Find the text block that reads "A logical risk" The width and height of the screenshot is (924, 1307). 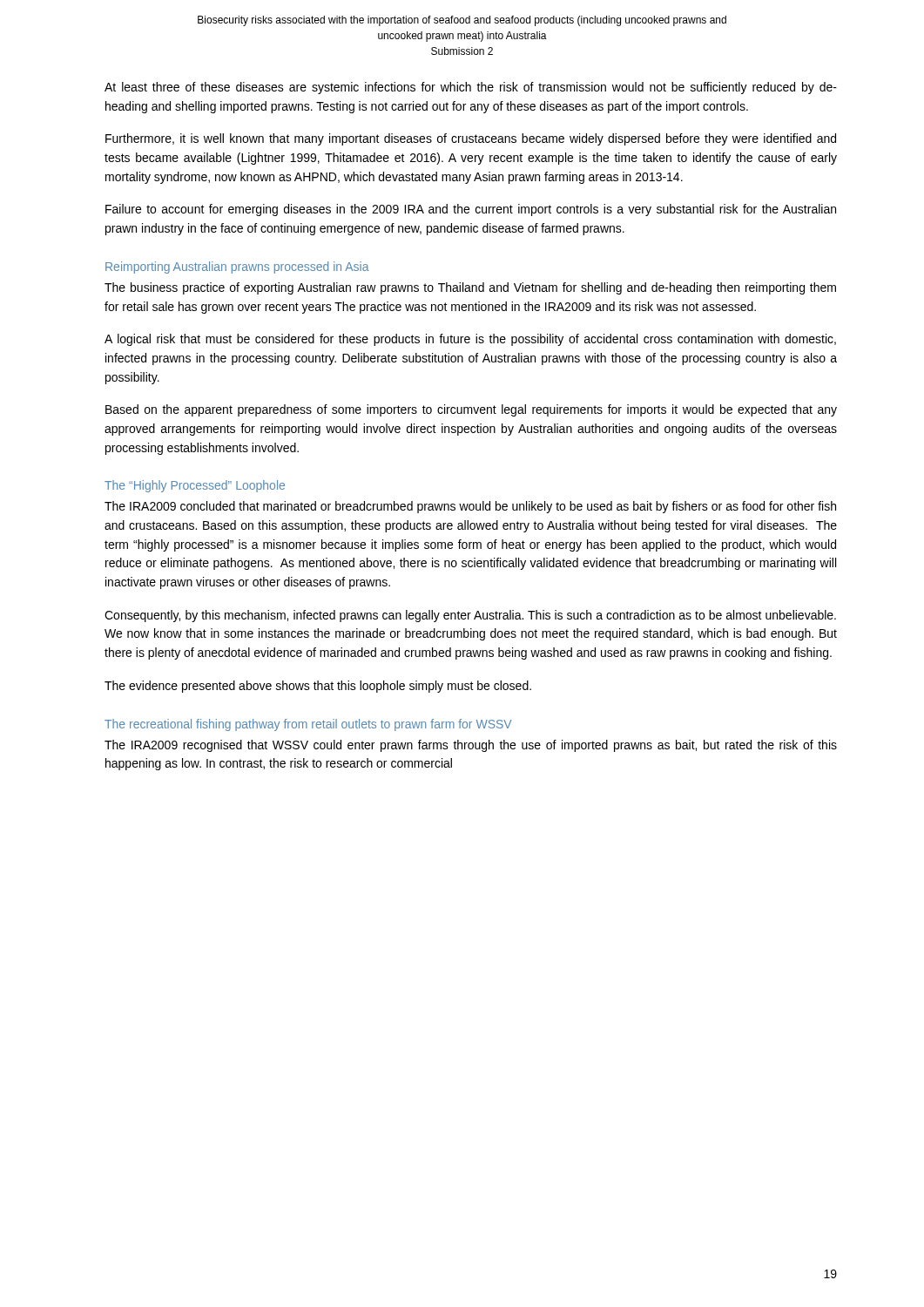pos(471,358)
